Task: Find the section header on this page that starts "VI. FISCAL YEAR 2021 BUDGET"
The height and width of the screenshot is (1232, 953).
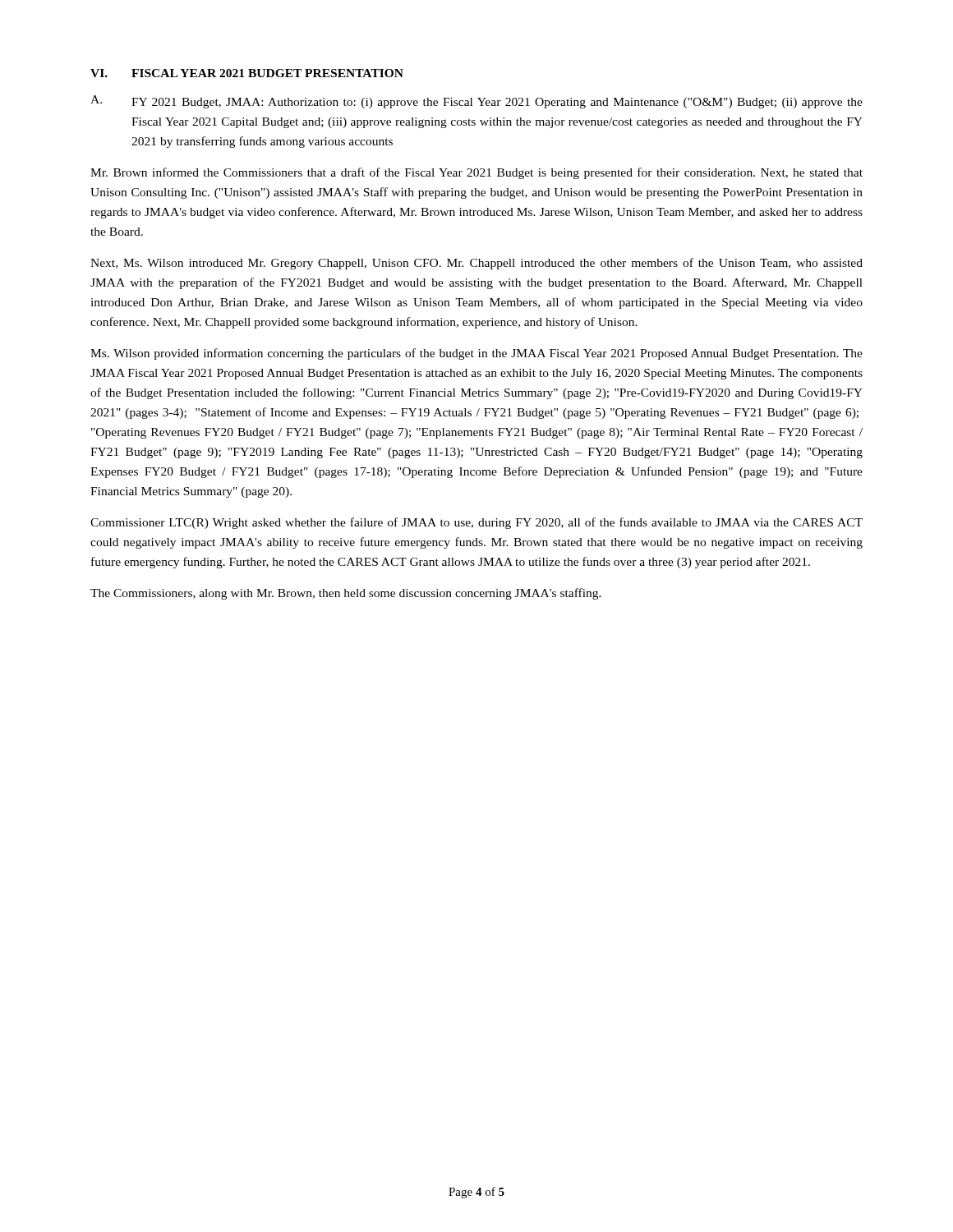Action: click(x=247, y=73)
